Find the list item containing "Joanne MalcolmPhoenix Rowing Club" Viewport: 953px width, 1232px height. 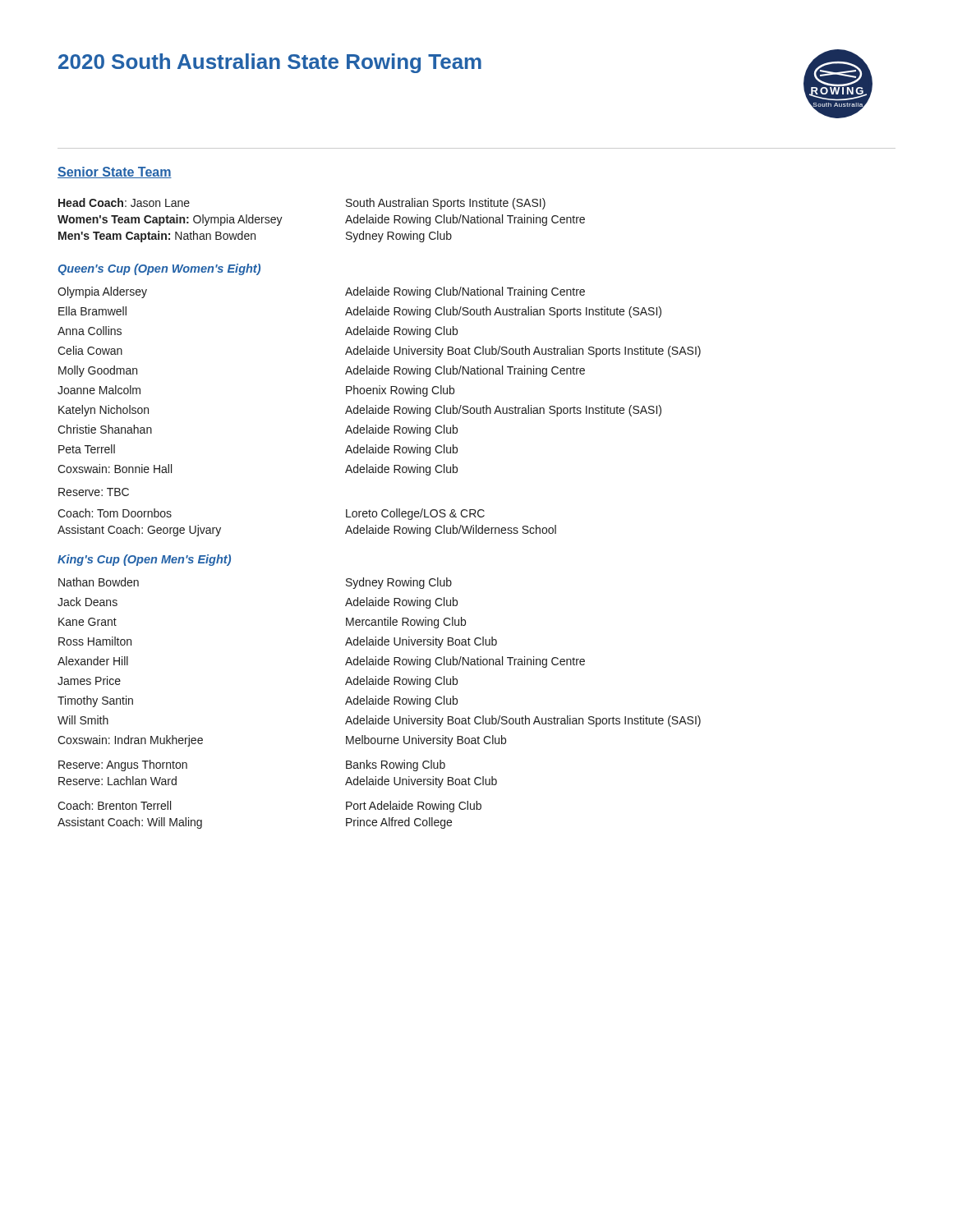click(104, 391)
